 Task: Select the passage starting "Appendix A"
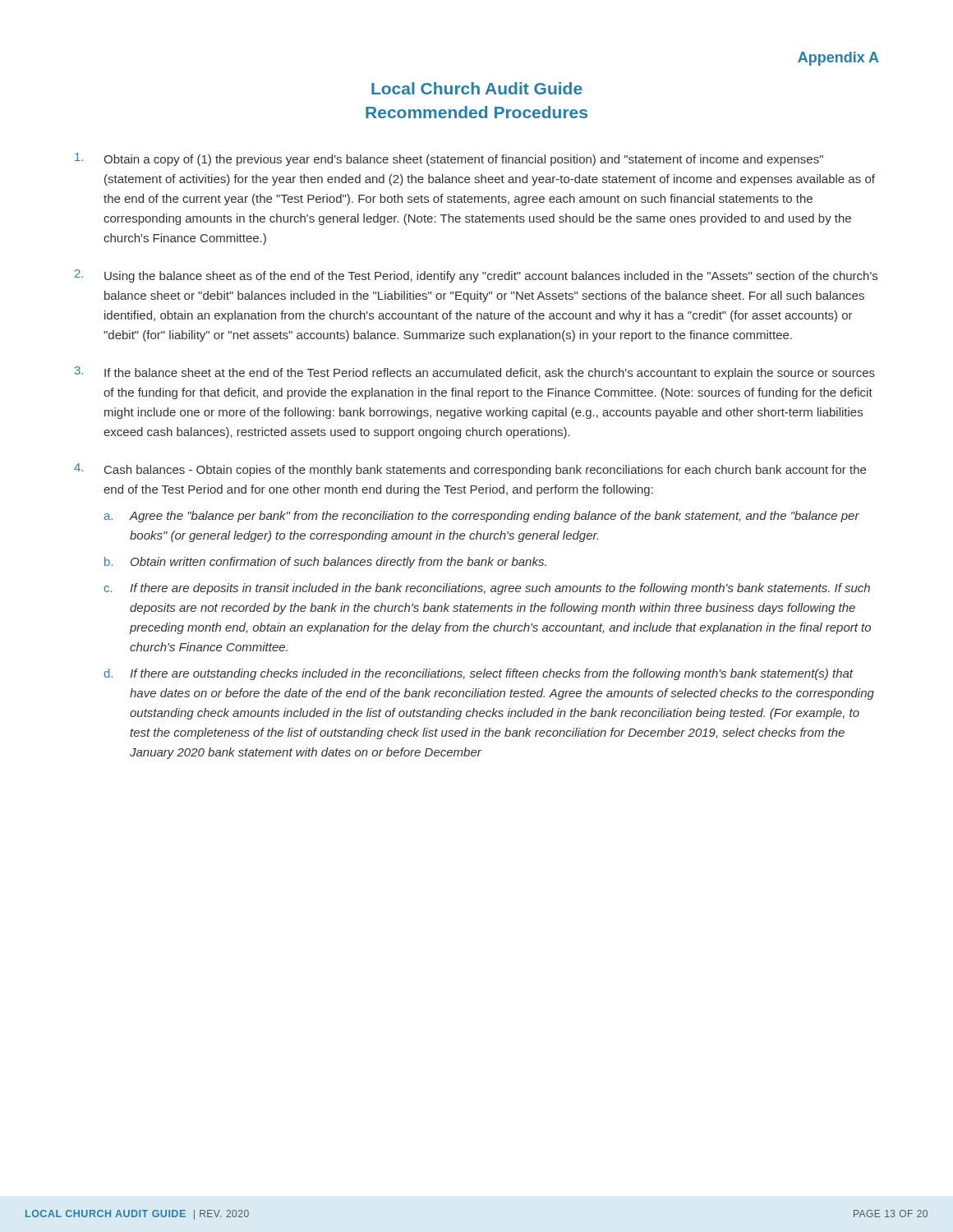pos(838,57)
